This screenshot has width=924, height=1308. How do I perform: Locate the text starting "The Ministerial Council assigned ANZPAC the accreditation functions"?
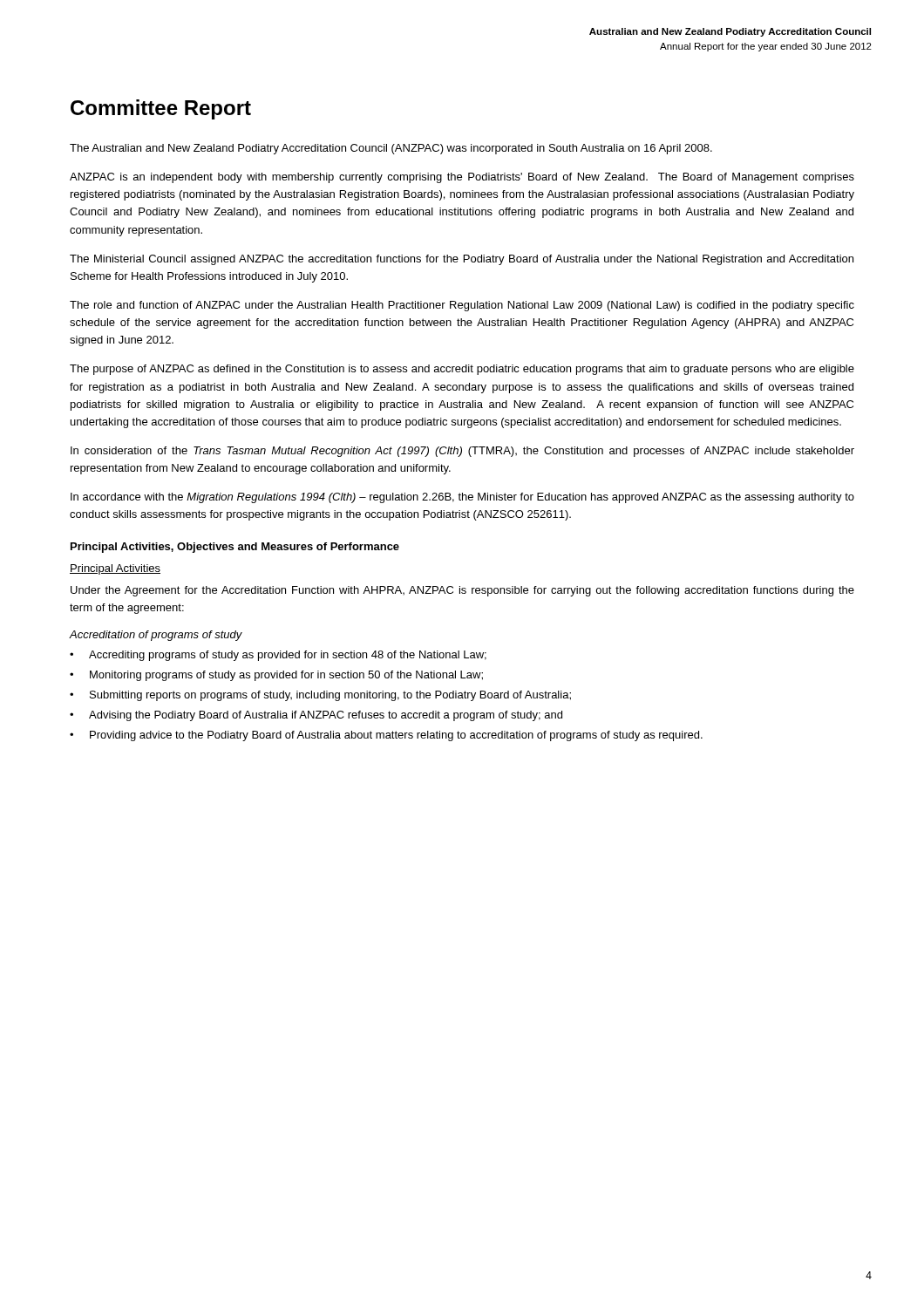462,267
